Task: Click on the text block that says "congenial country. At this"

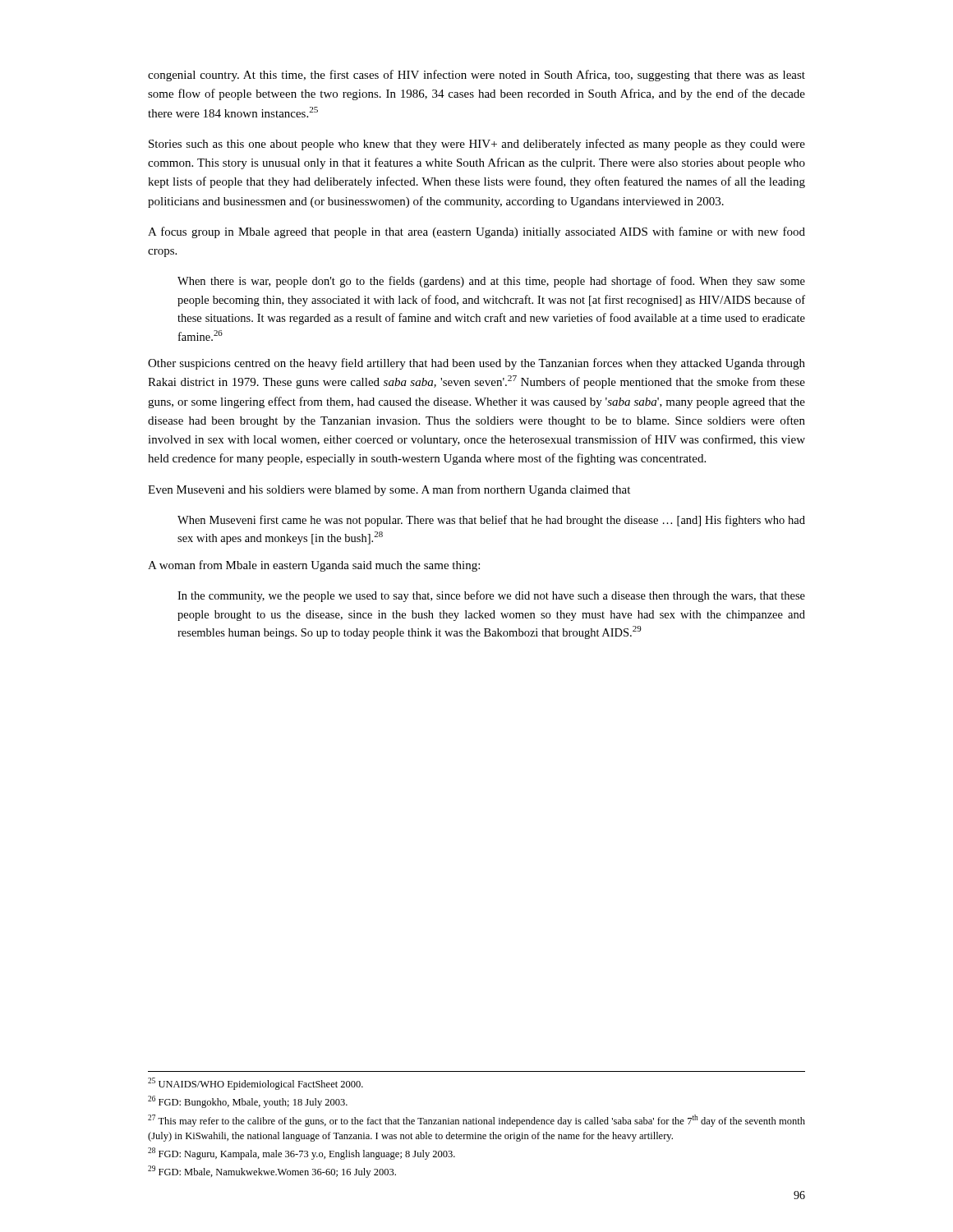Action: pos(476,94)
